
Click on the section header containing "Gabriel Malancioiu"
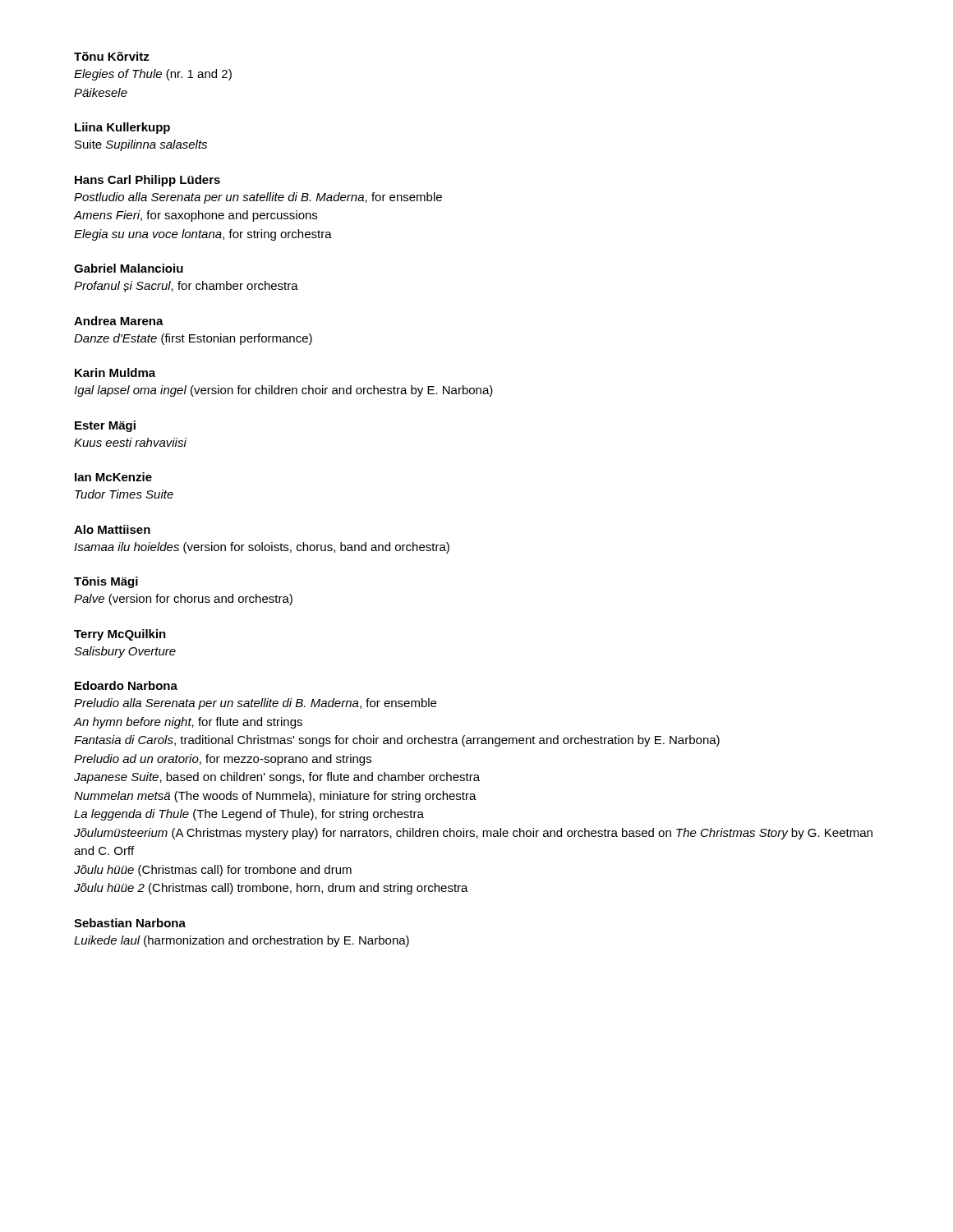click(x=129, y=268)
